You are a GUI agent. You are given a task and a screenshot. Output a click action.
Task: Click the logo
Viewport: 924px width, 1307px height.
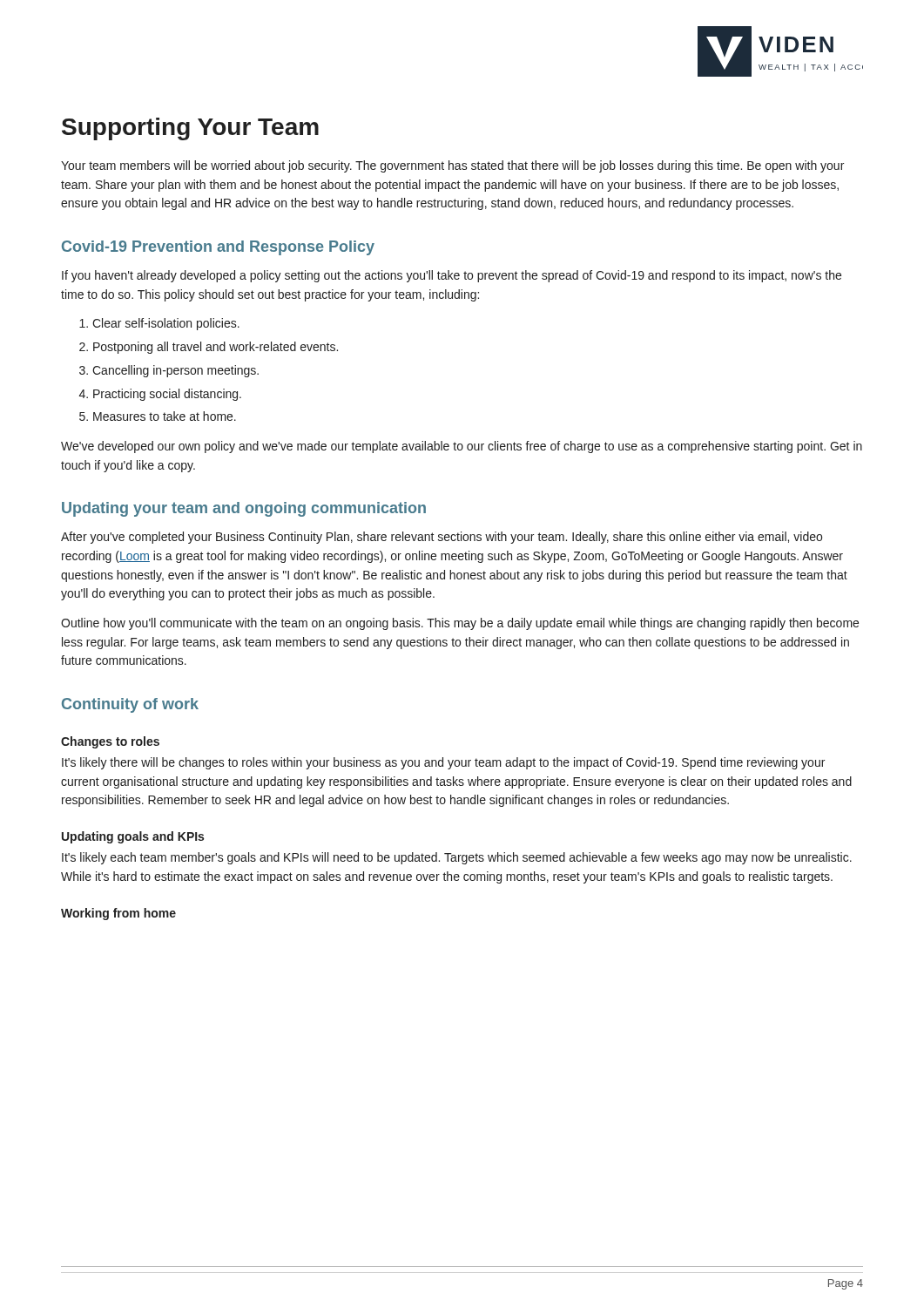coord(780,54)
